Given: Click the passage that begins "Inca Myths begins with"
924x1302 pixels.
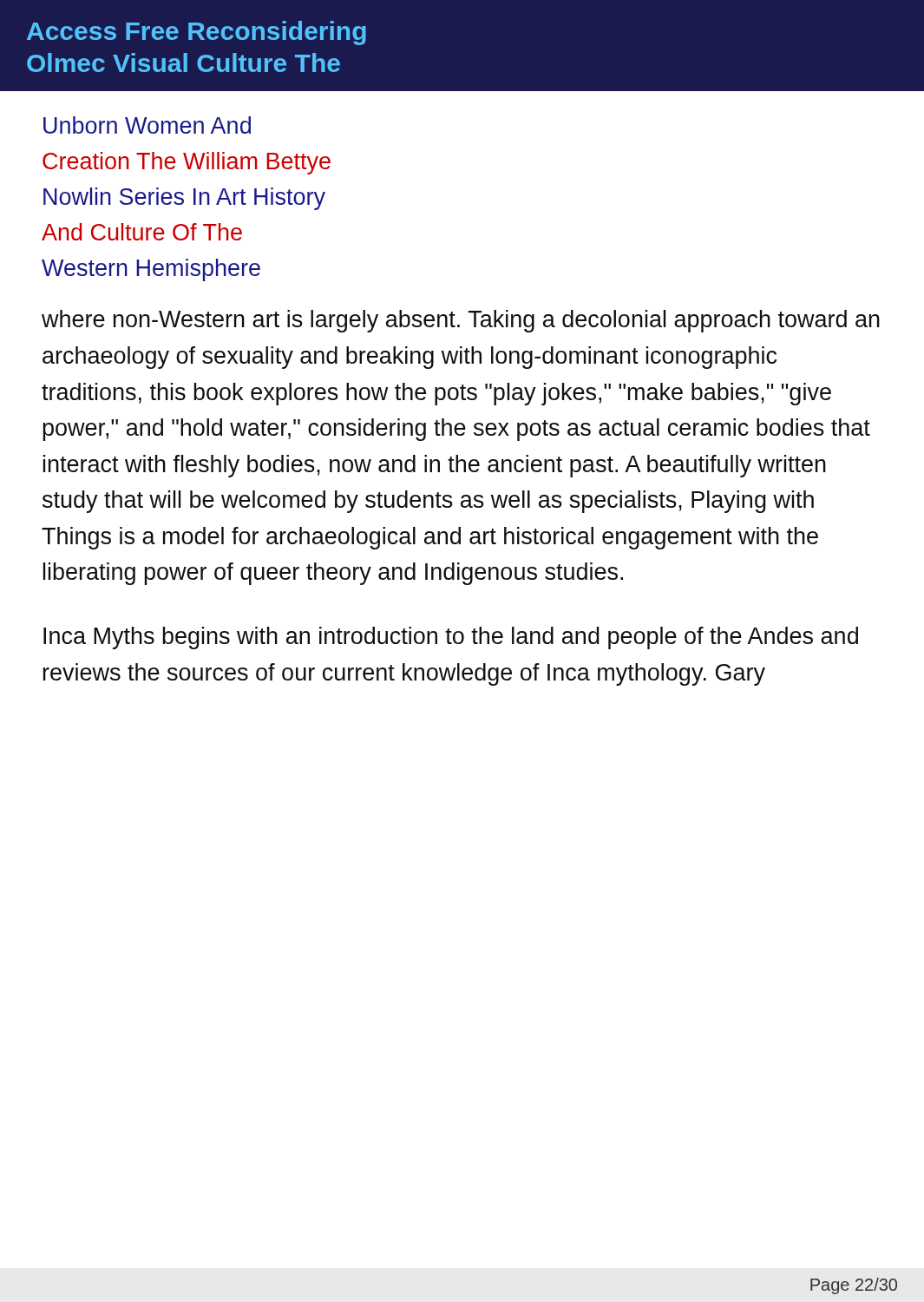Looking at the screenshot, I should point(451,654).
